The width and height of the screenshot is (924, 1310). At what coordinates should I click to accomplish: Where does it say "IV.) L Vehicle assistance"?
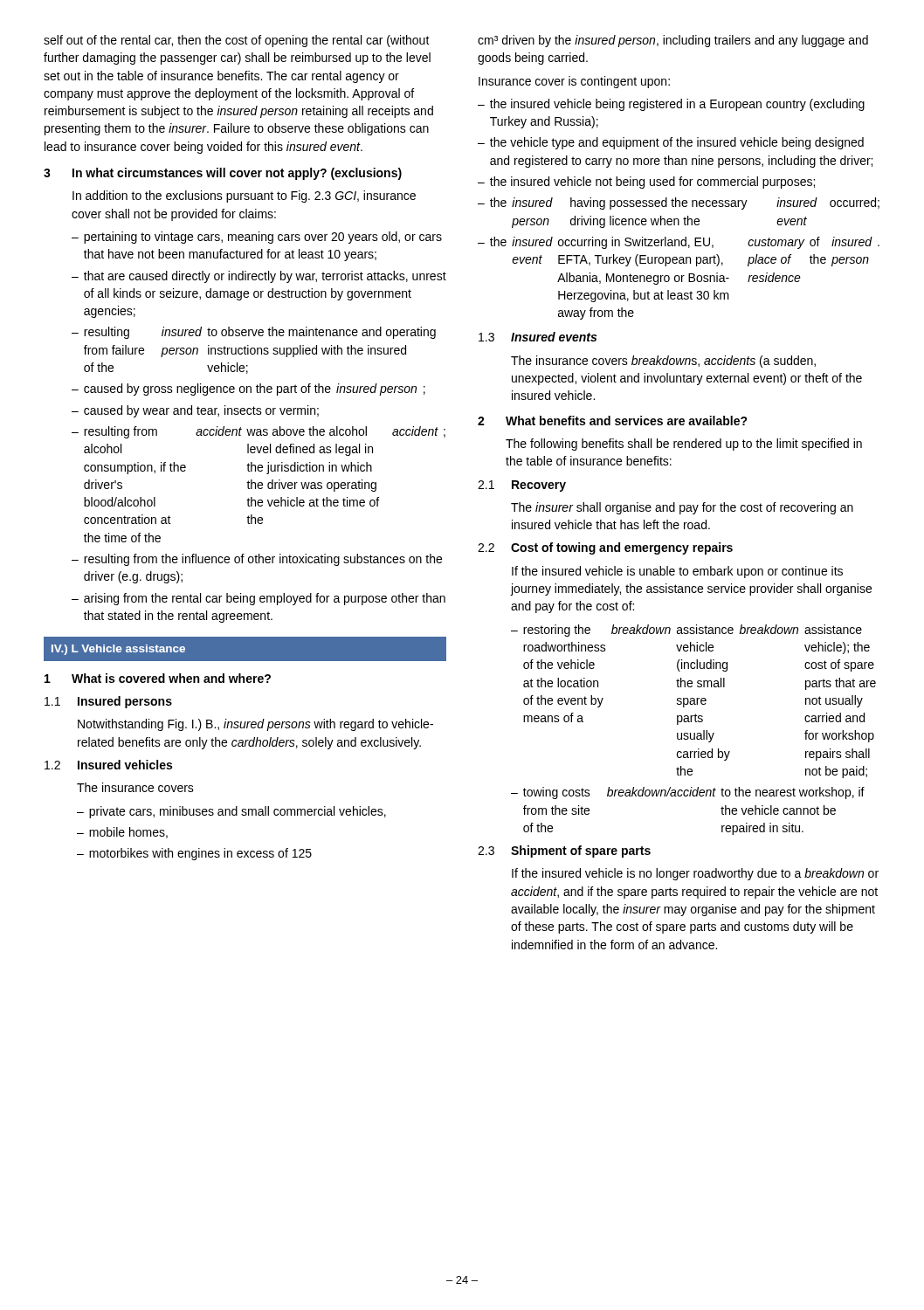pyautogui.click(x=245, y=649)
